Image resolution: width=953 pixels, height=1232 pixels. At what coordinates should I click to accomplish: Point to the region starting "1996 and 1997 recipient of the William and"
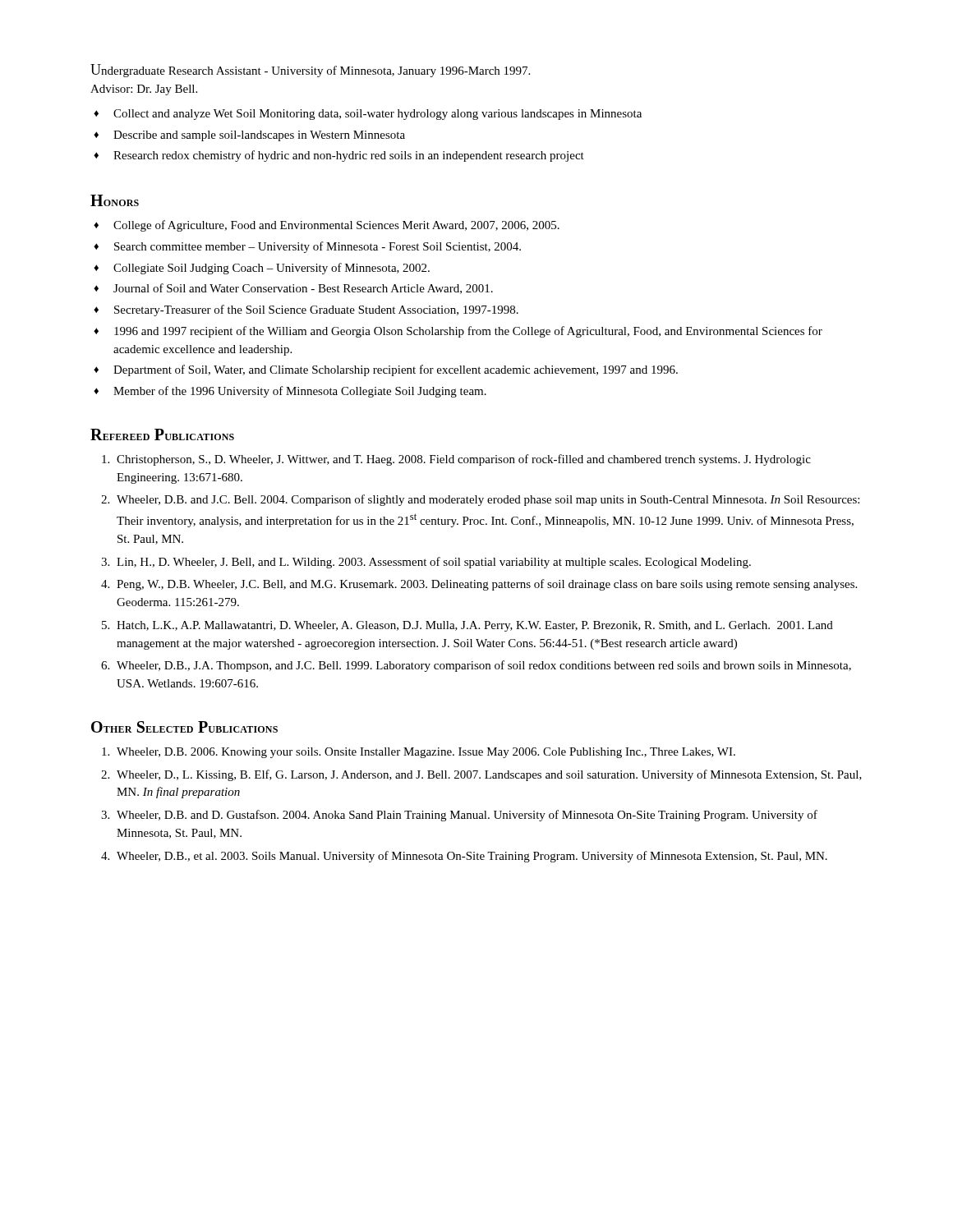468,340
